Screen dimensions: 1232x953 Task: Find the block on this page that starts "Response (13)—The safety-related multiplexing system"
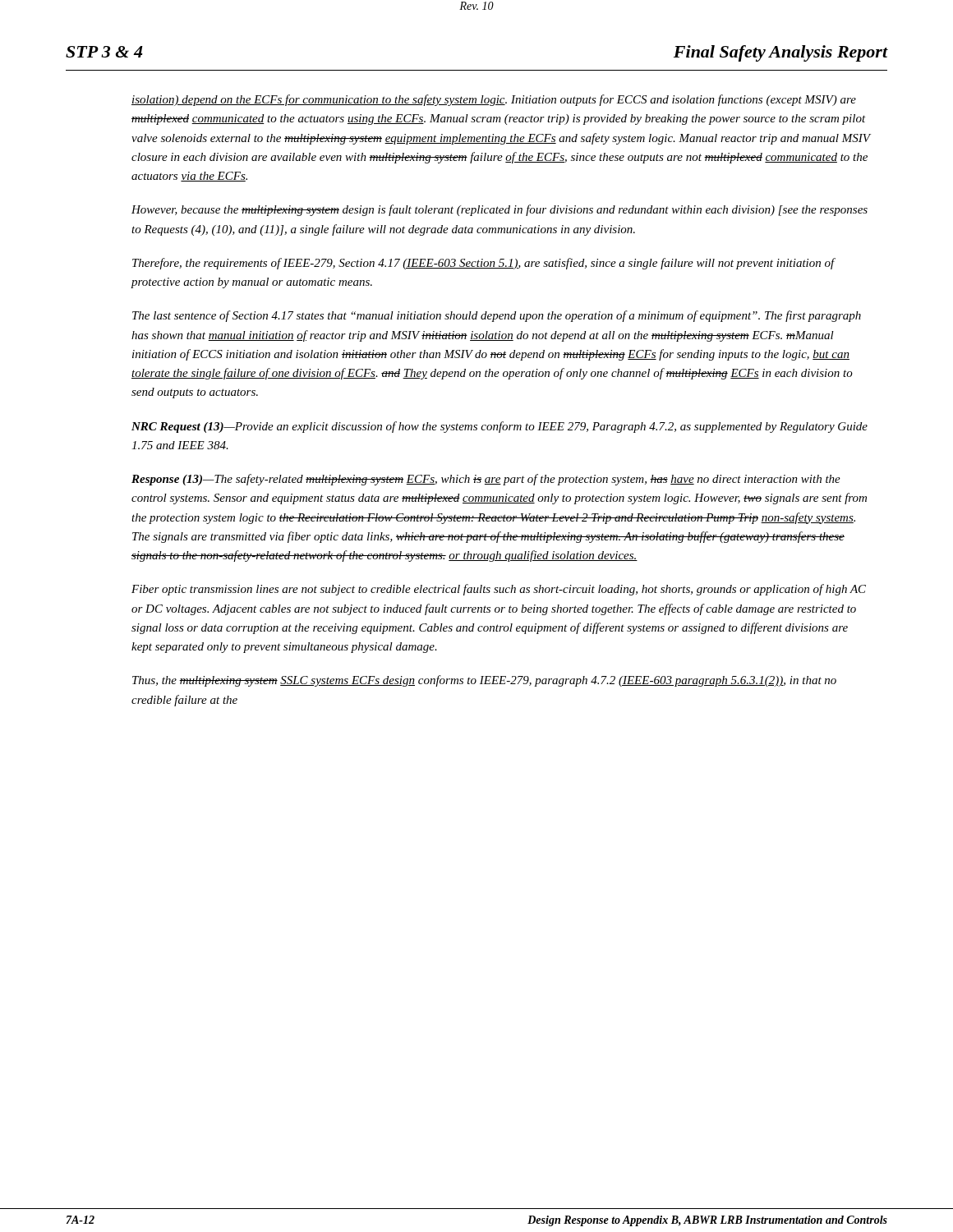tap(499, 517)
